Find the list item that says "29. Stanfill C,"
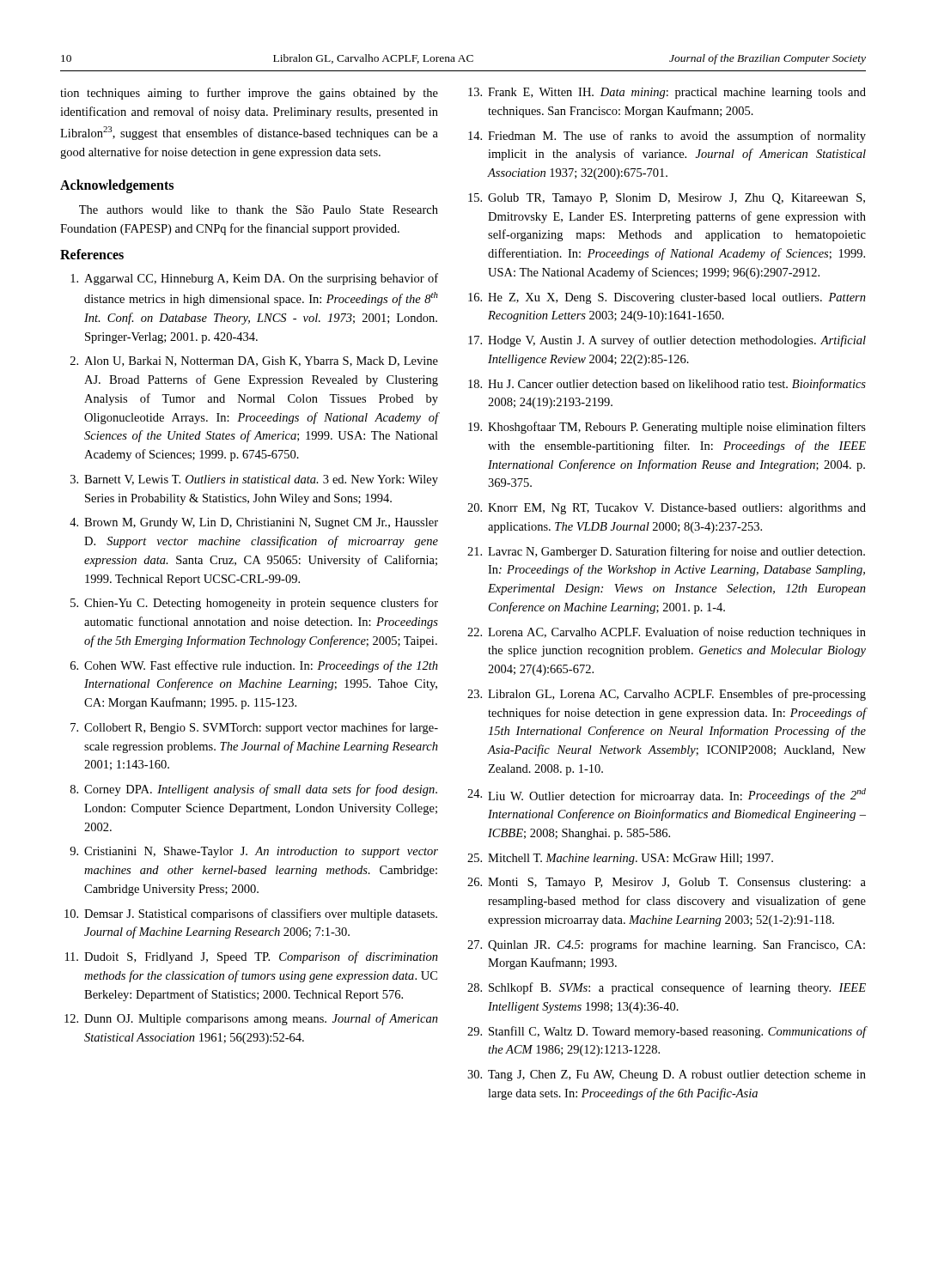The height and width of the screenshot is (1288, 926). tap(665, 1041)
